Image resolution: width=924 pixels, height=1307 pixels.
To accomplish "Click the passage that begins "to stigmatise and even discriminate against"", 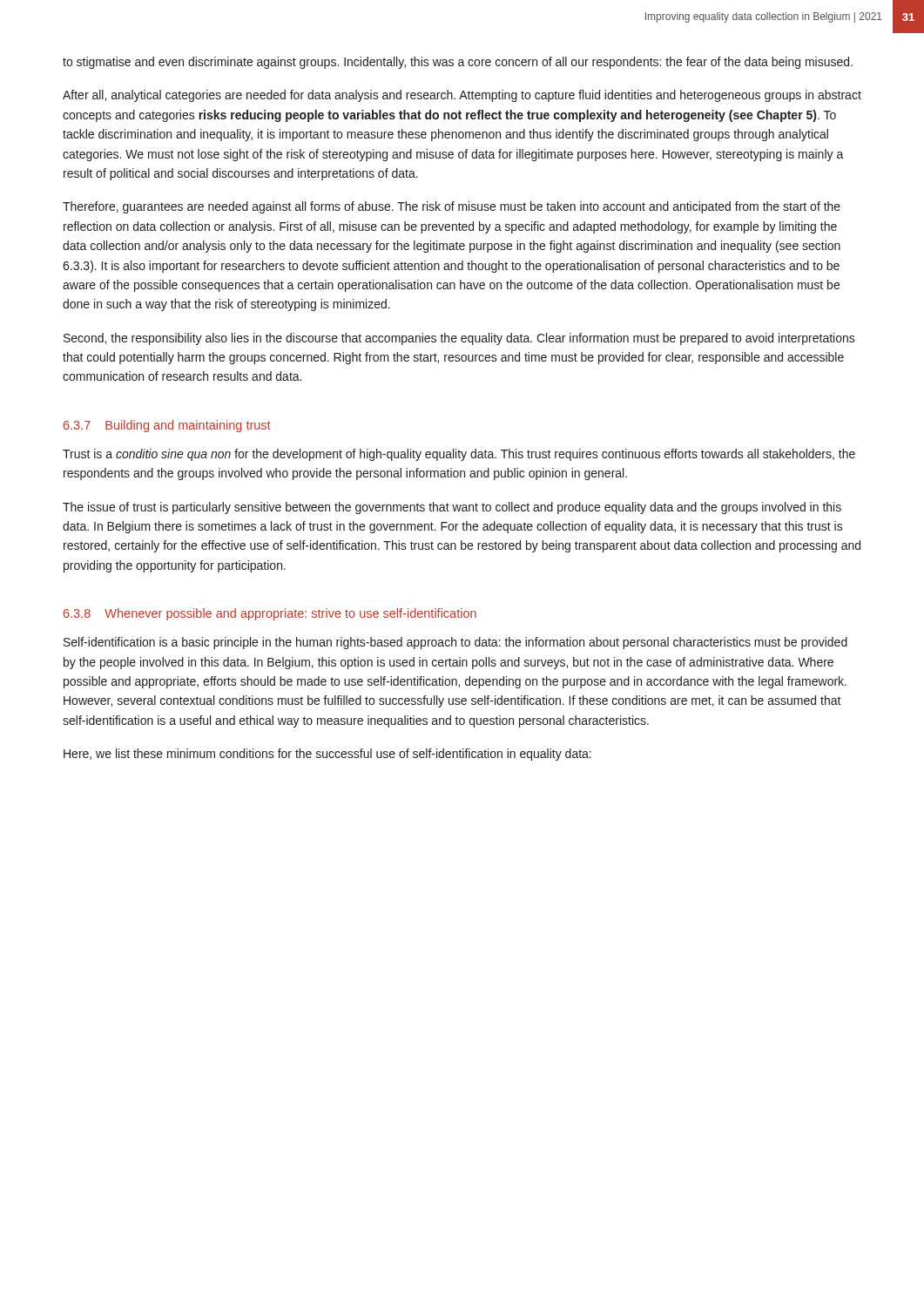I will [x=458, y=62].
